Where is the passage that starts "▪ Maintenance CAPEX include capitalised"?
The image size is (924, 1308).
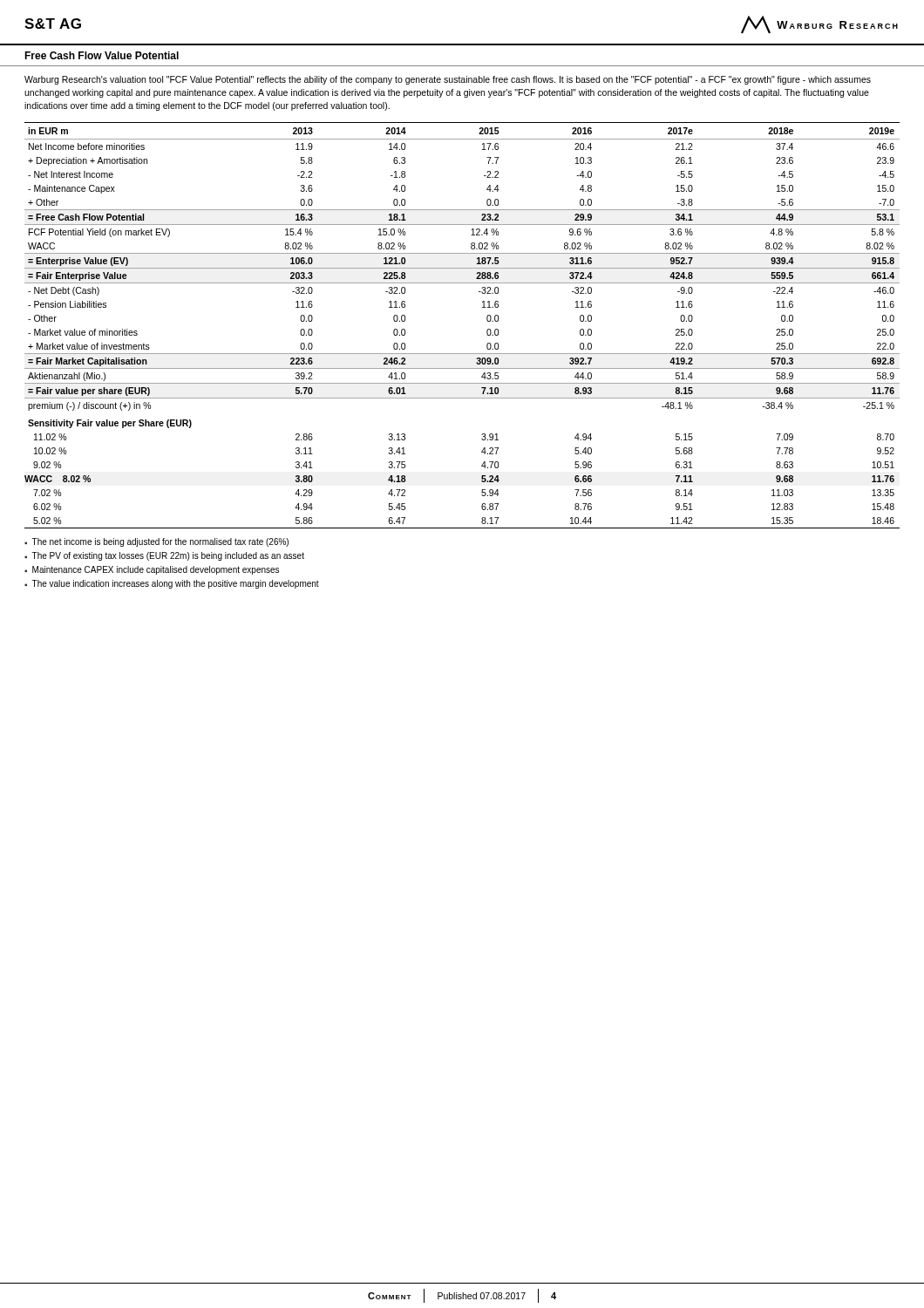[x=152, y=570]
